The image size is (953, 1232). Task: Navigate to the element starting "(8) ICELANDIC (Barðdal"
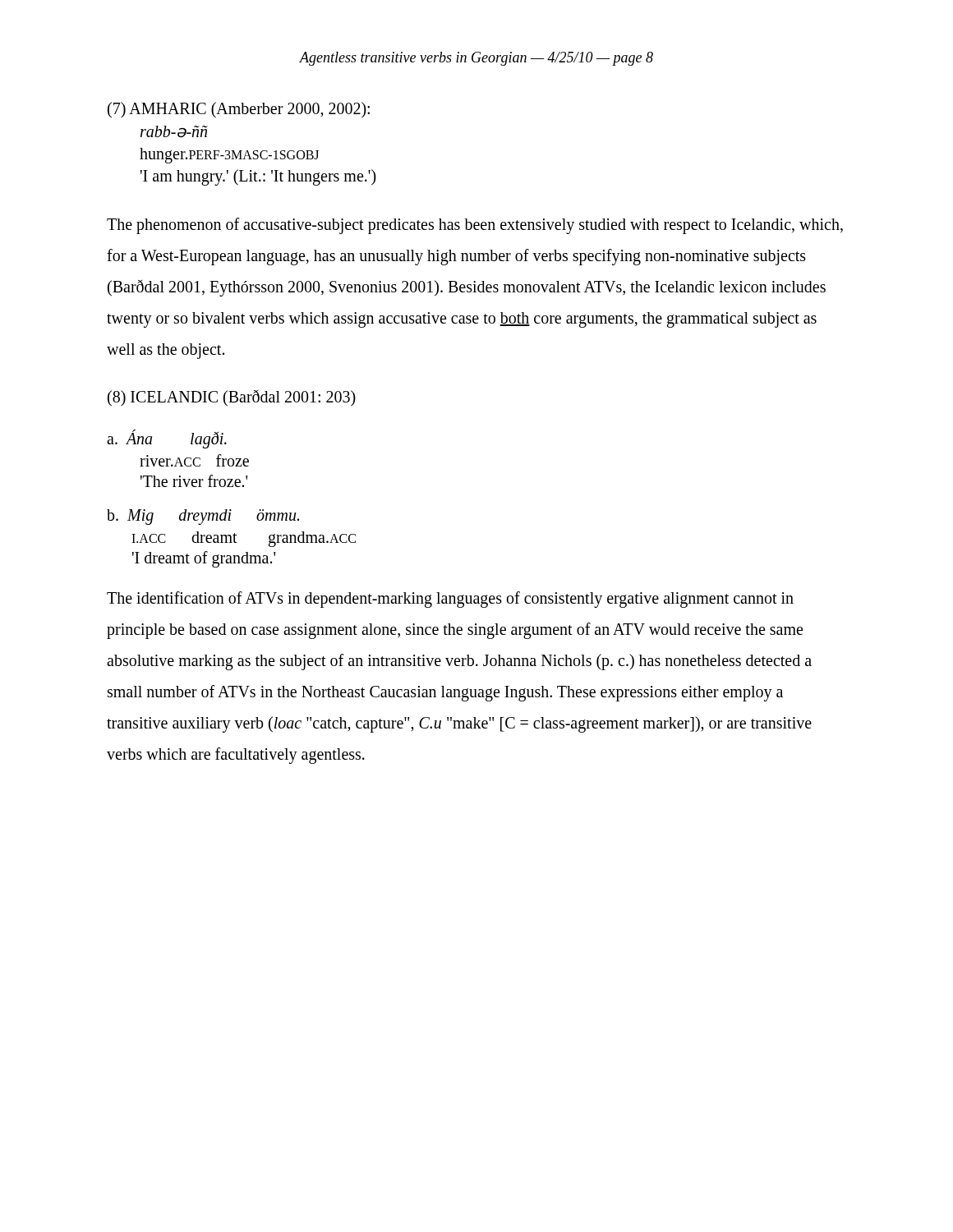[x=232, y=398]
